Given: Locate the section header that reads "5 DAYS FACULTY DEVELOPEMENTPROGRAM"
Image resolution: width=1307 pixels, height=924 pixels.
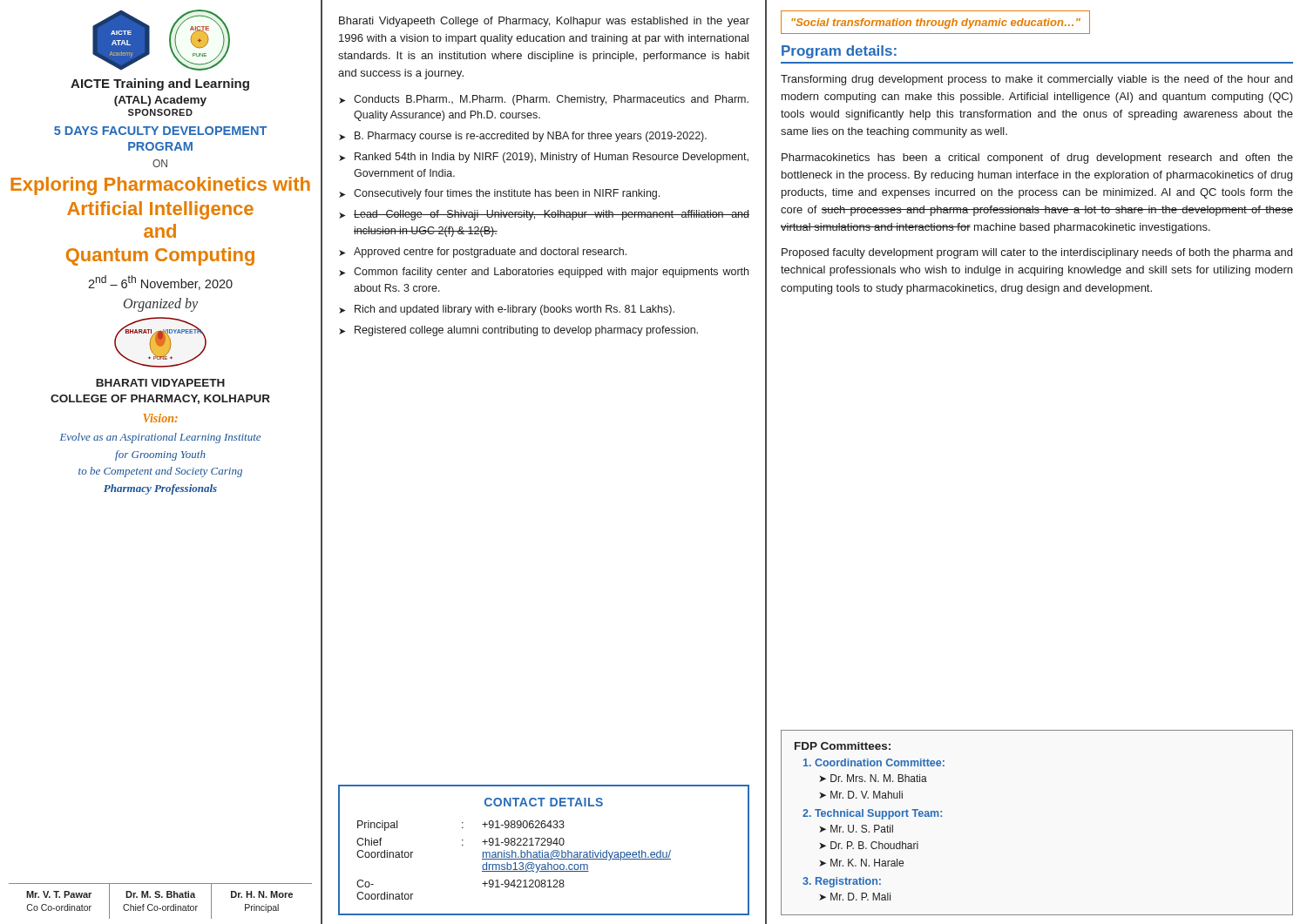Looking at the screenshot, I should [160, 138].
